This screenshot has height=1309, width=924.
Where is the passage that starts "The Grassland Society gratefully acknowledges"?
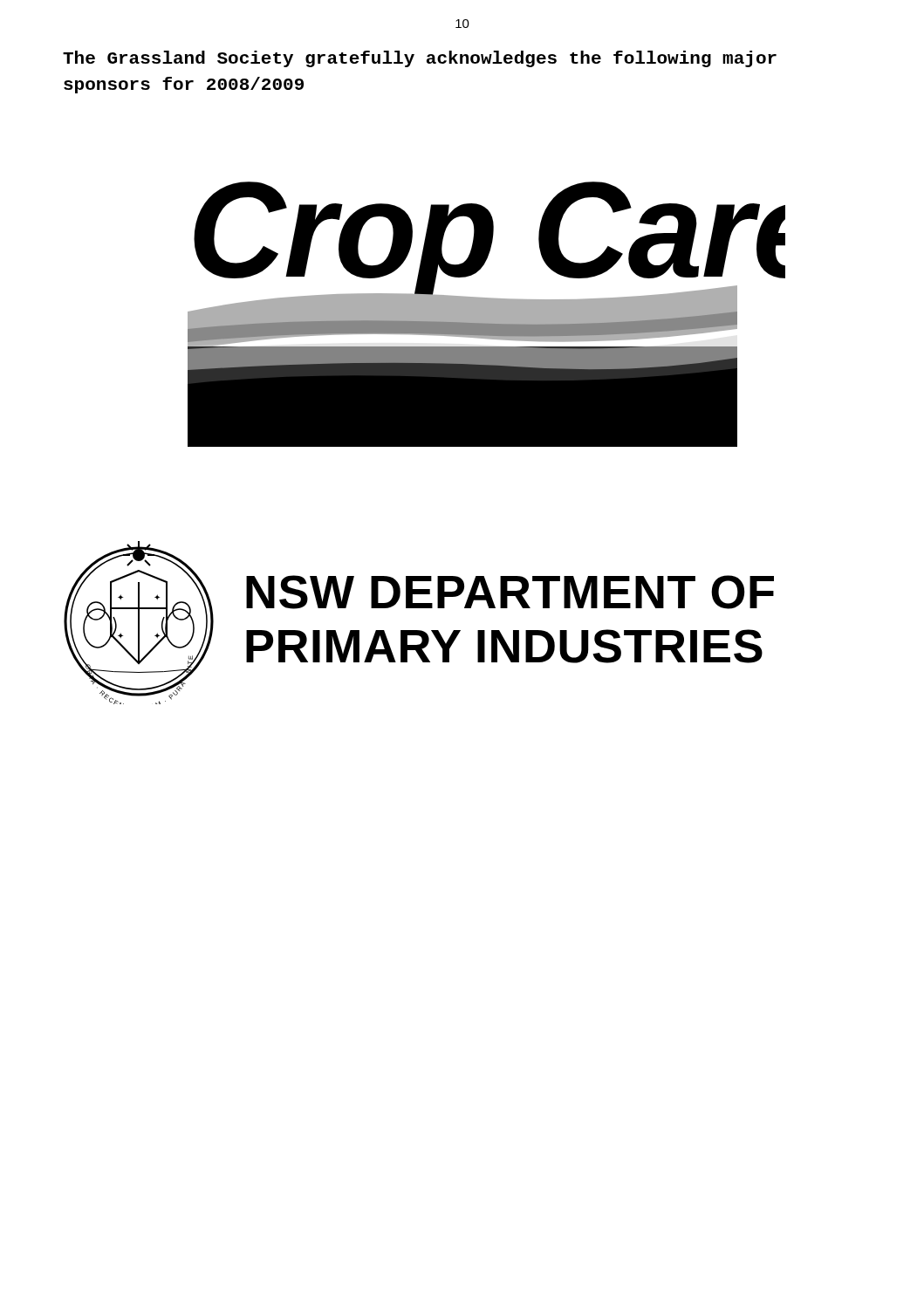(x=420, y=72)
